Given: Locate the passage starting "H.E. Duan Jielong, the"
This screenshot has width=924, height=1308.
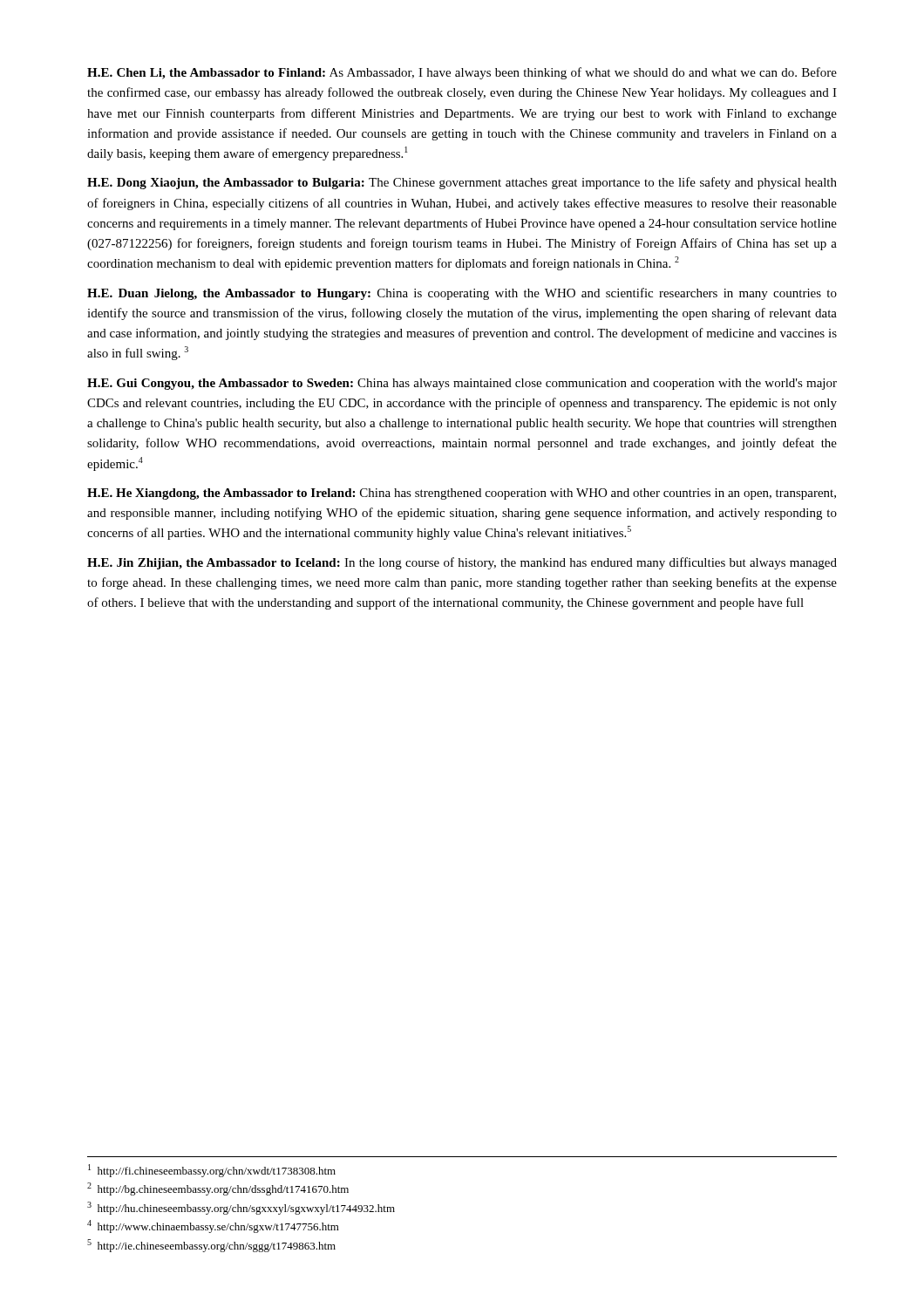Looking at the screenshot, I should click(462, 323).
